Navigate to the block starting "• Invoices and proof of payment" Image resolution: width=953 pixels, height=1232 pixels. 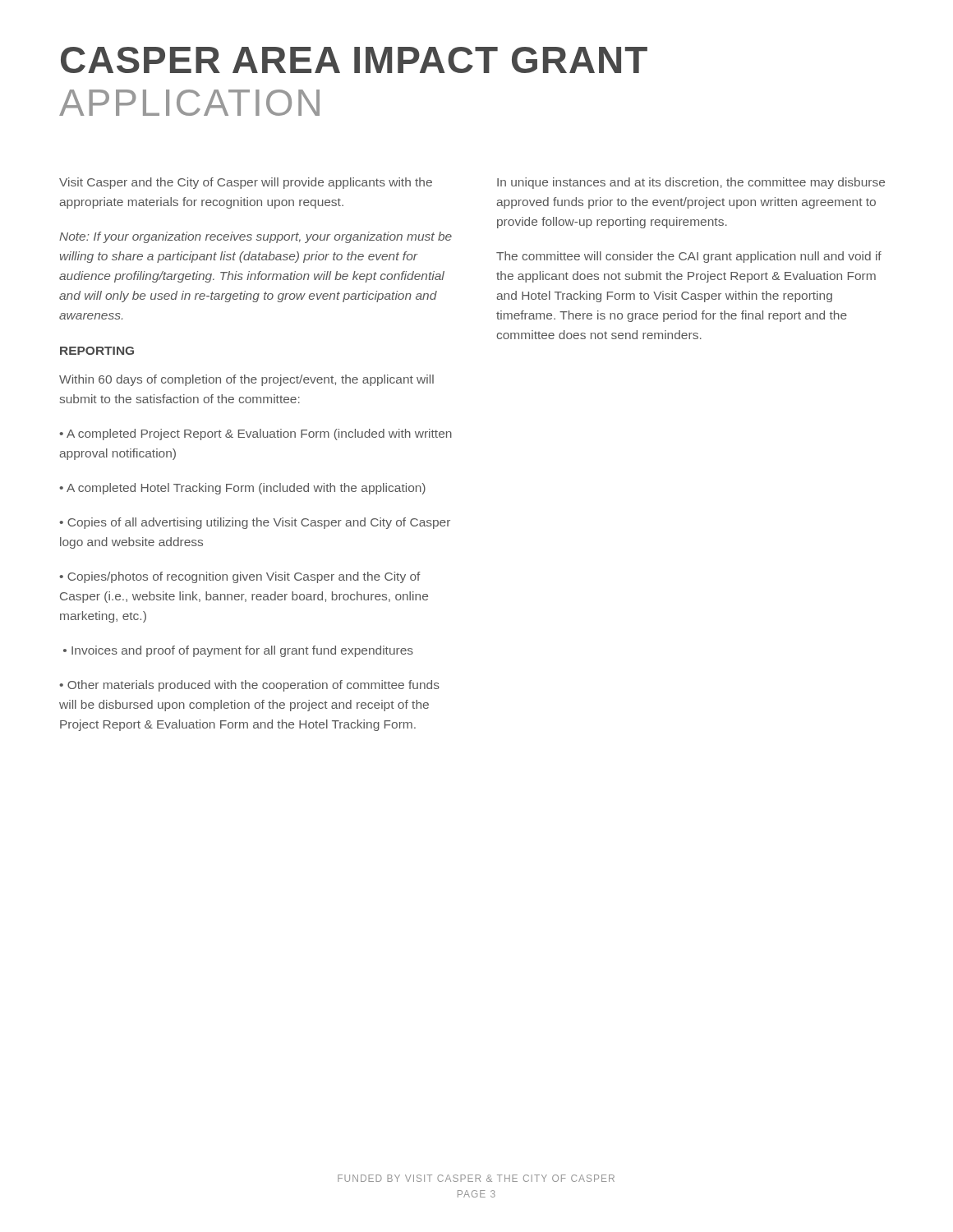pos(236,650)
